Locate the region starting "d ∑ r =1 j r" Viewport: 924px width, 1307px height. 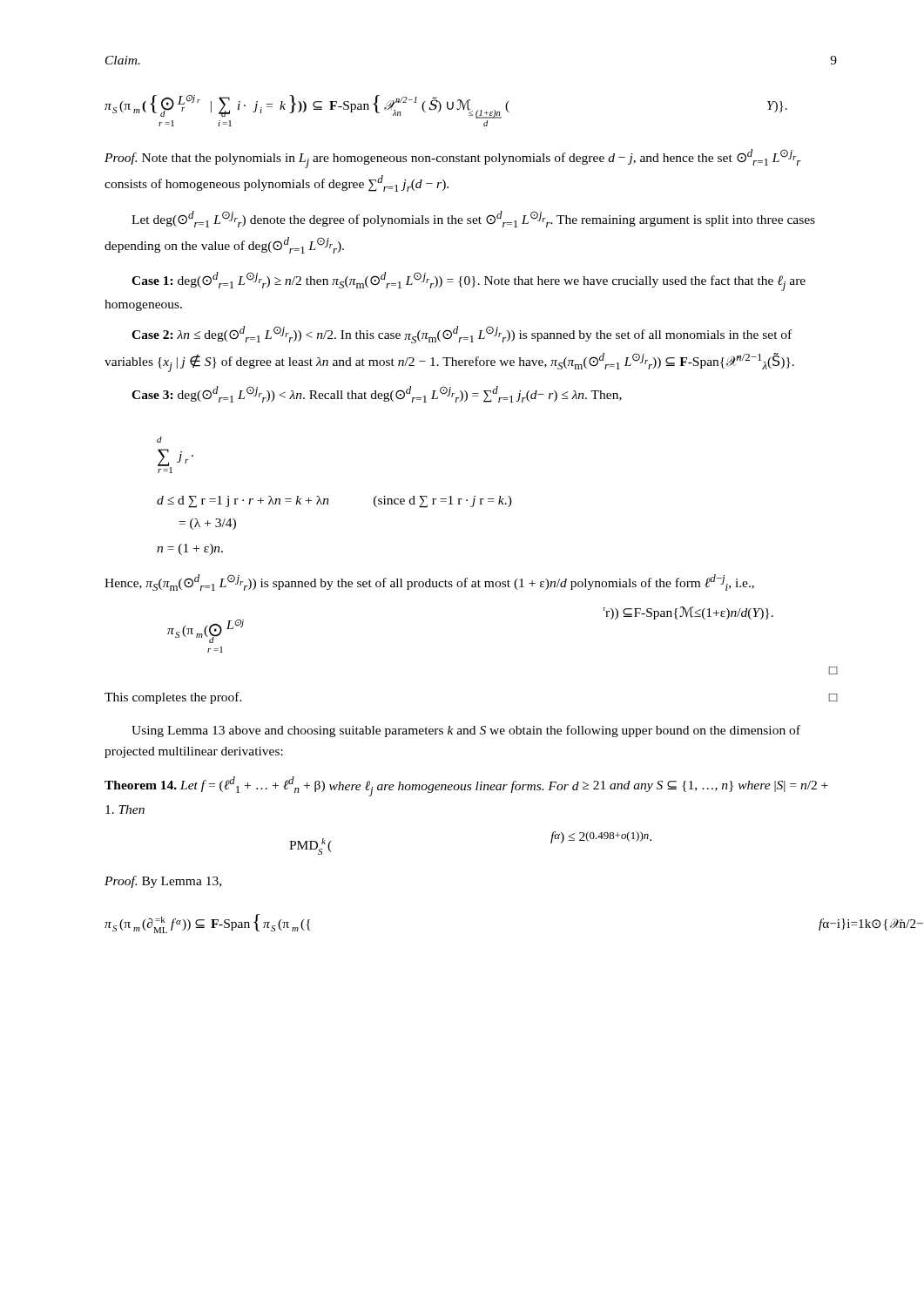(159, 440)
